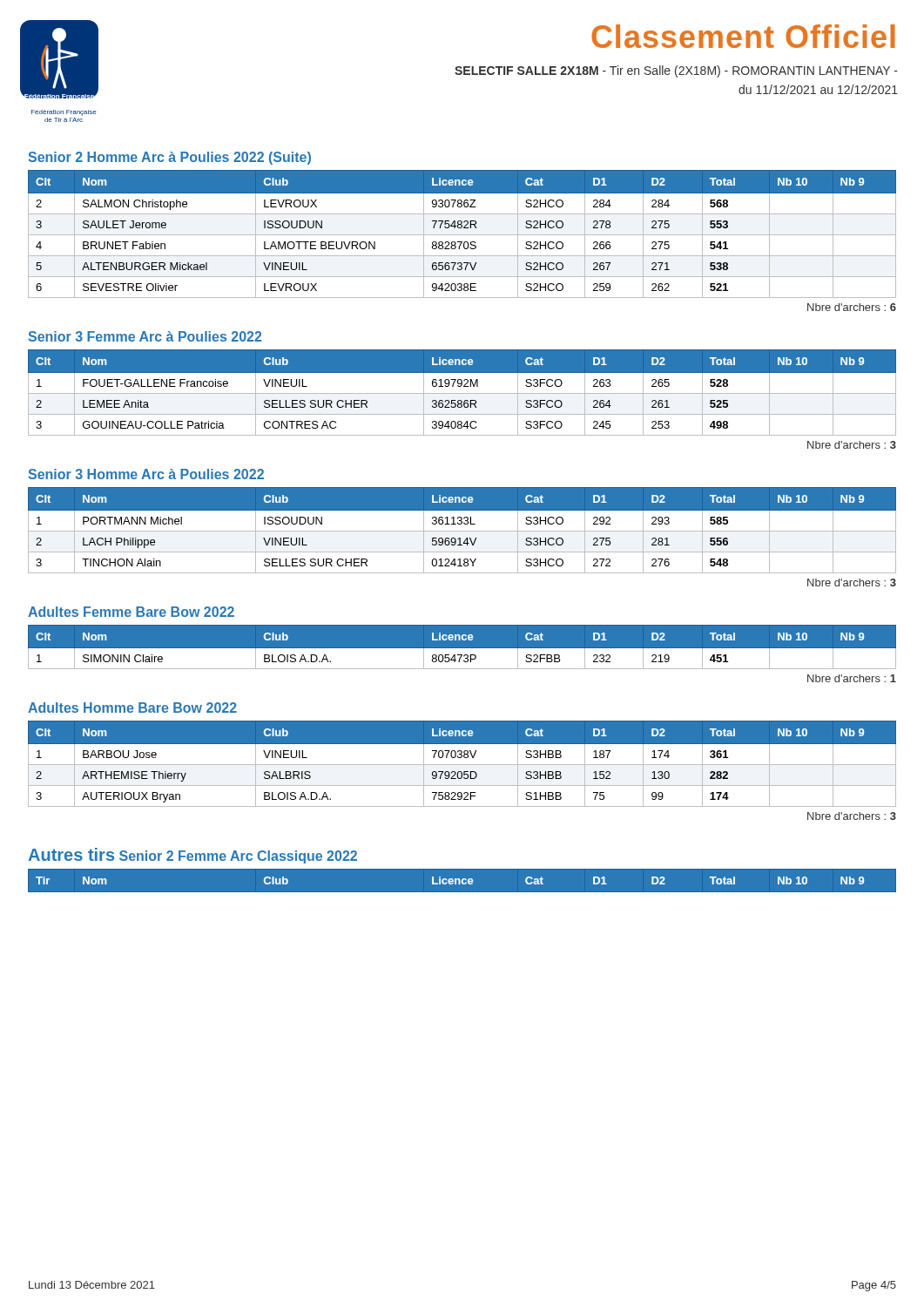Where is the section header that starts "Senior 3 Femme Arc à Poulies"?
This screenshot has width=924, height=1307.
pyautogui.click(x=145, y=337)
